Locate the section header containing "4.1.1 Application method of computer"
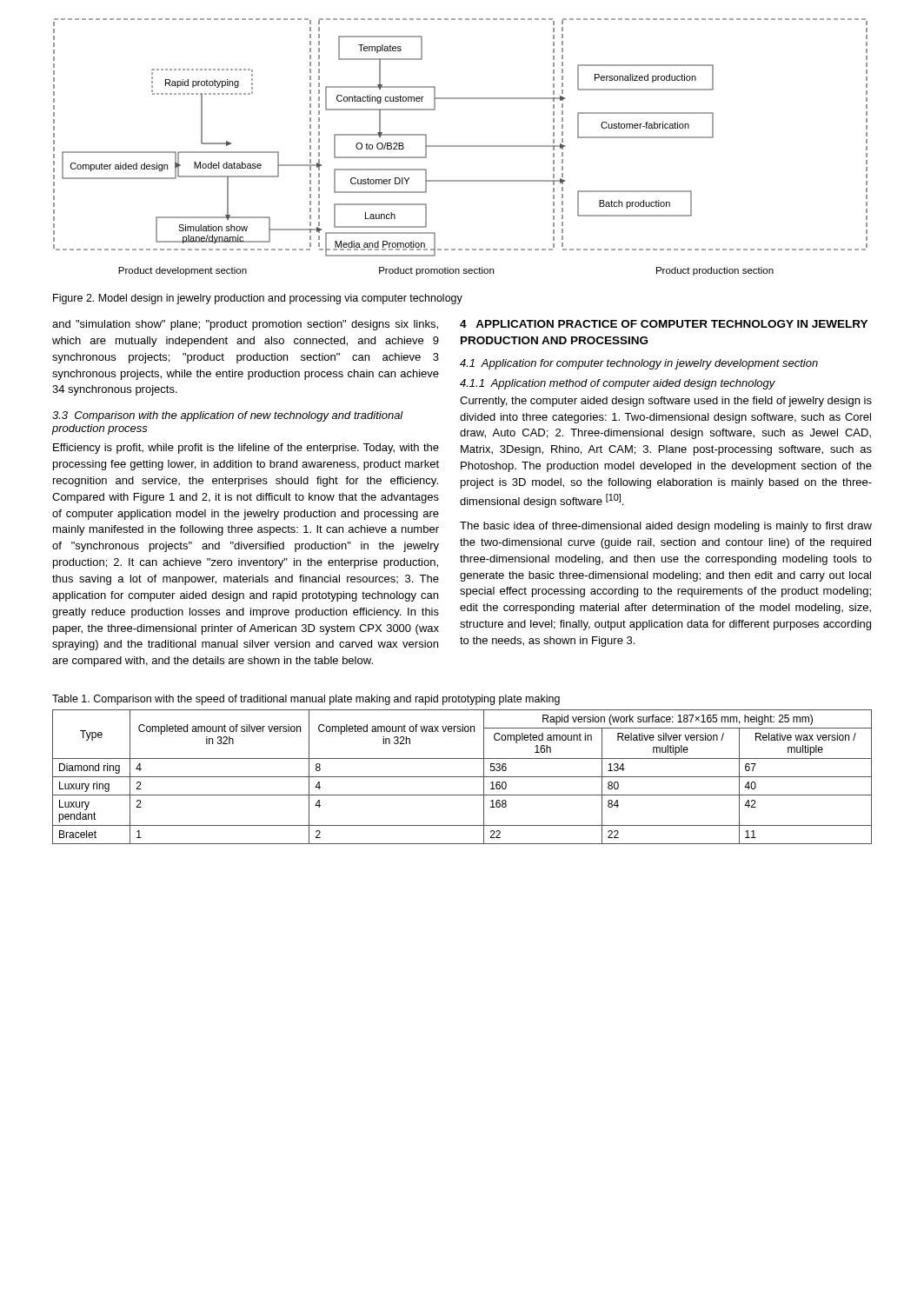This screenshot has height=1304, width=924. click(x=617, y=383)
